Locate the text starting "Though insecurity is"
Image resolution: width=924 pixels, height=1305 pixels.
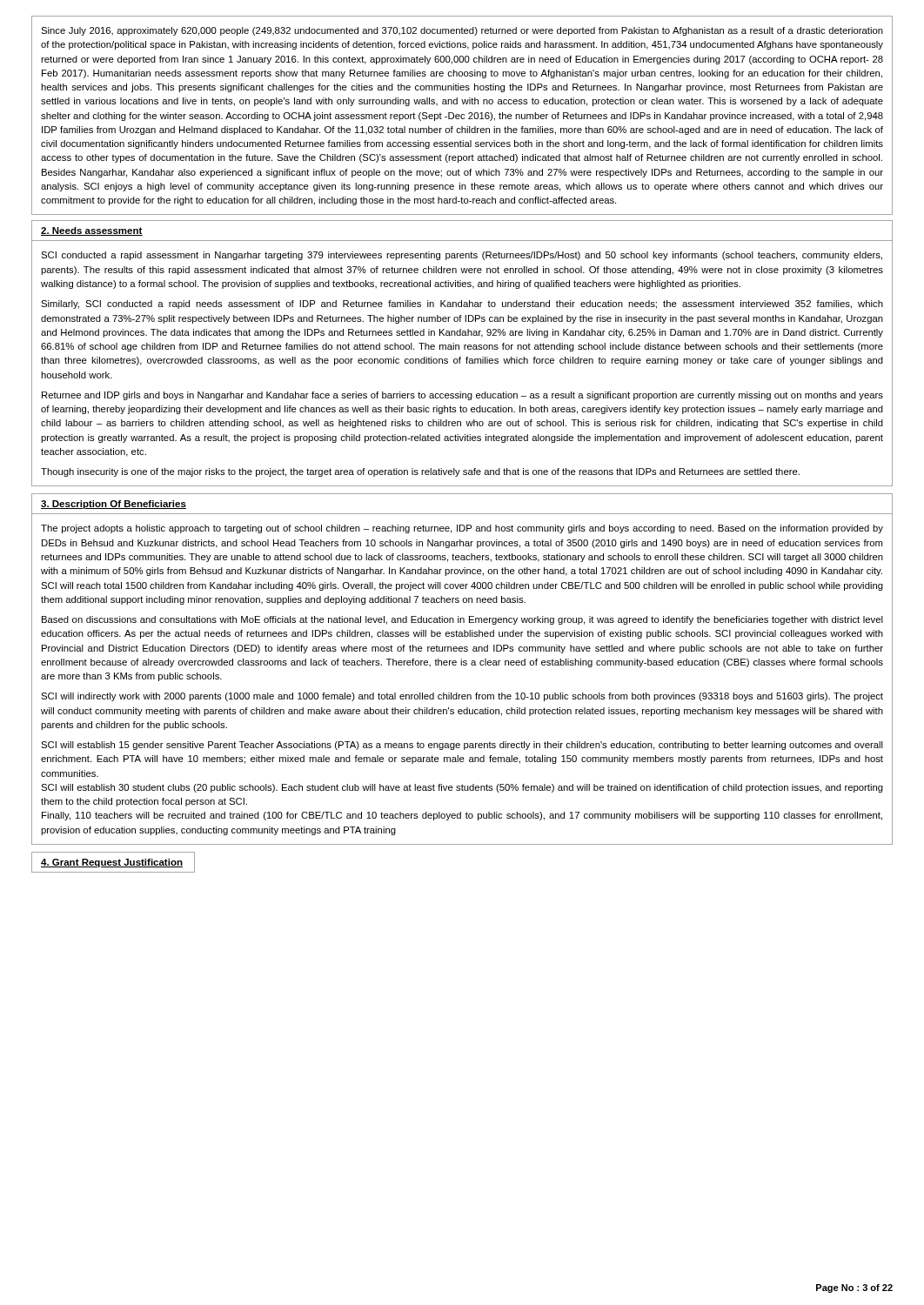pyautogui.click(x=421, y=472)
